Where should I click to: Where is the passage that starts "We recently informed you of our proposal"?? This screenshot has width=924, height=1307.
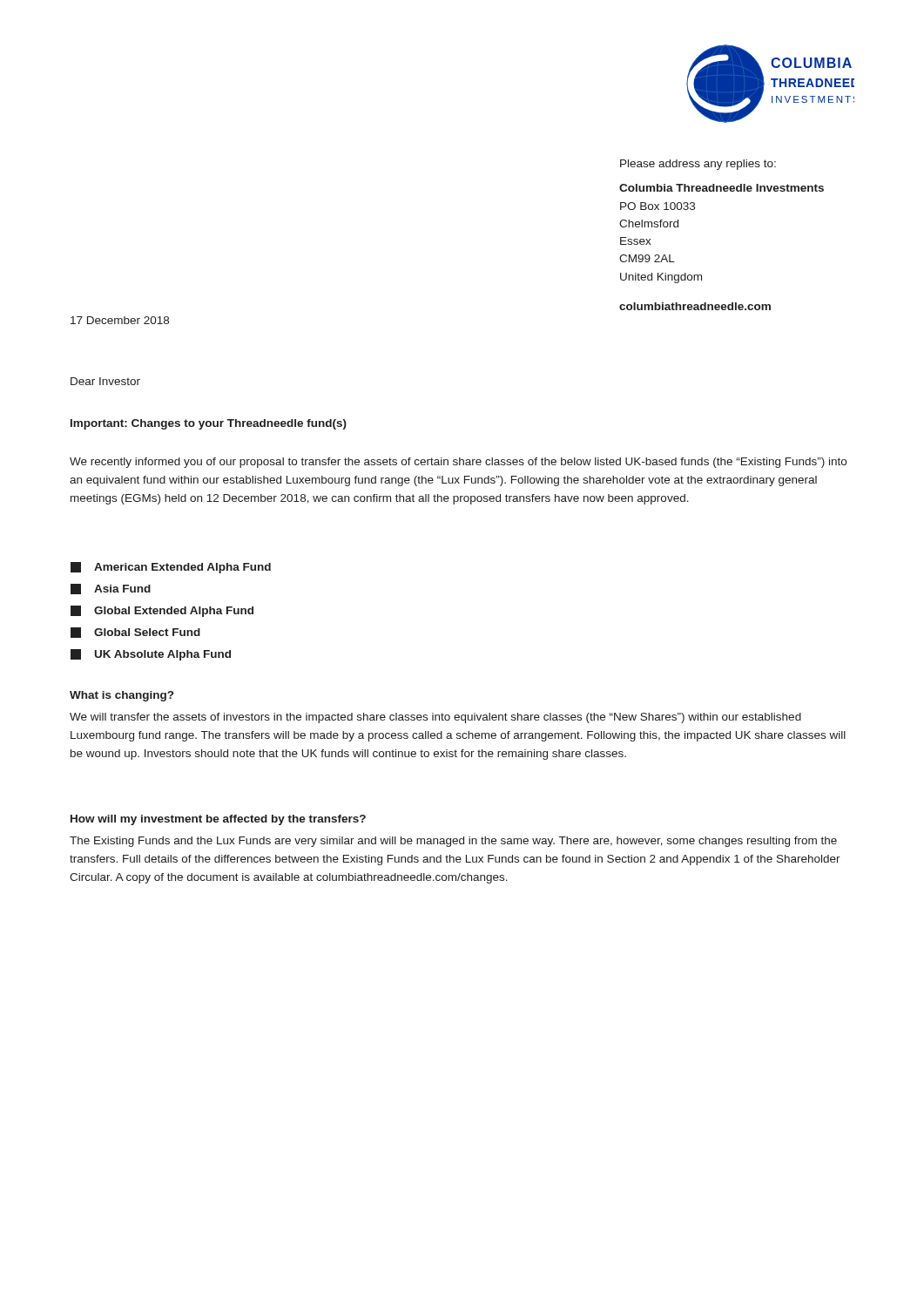458,480
